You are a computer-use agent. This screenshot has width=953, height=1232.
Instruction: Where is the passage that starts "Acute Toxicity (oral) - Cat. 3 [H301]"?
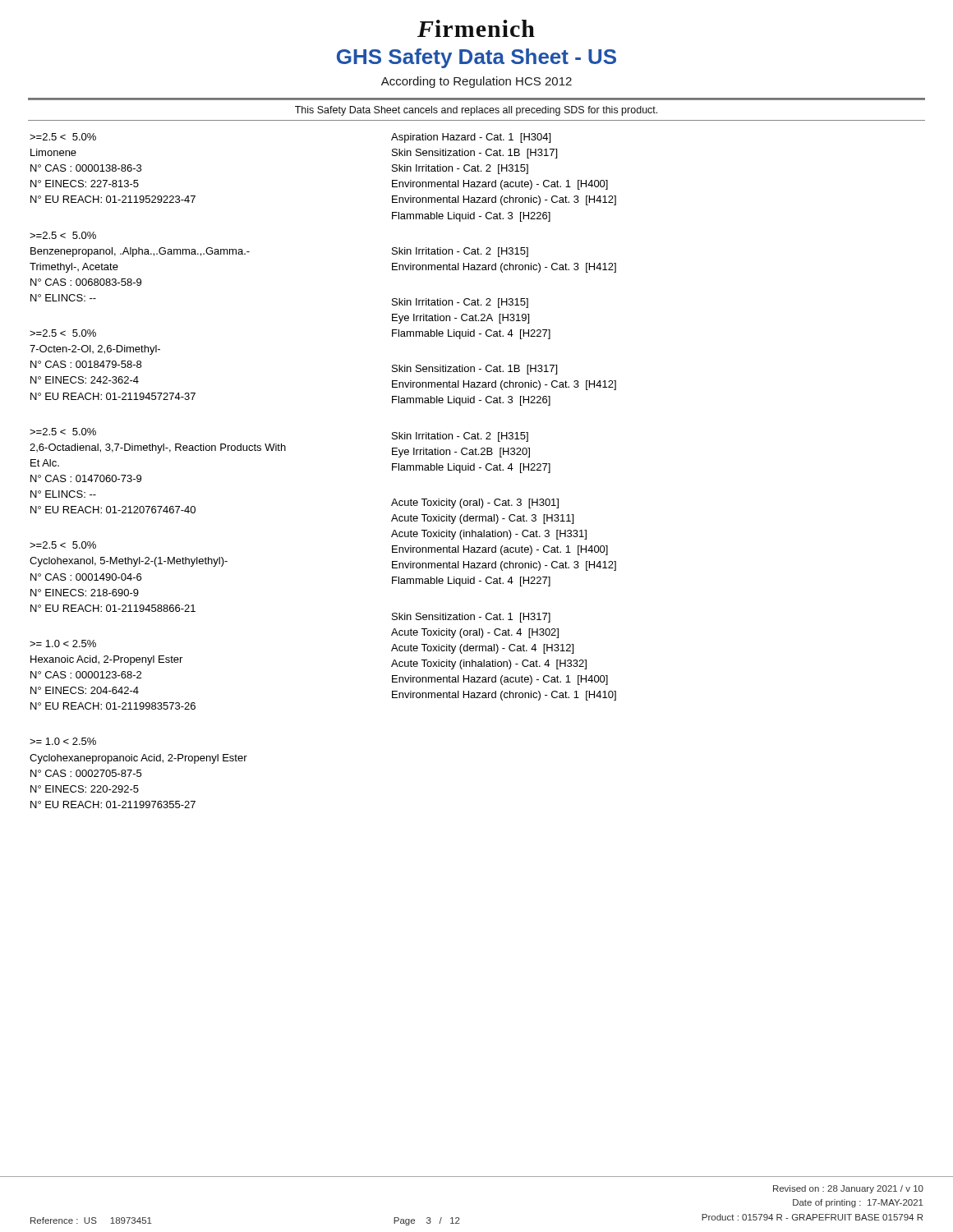pyautogui.click(x=475, y=503)
